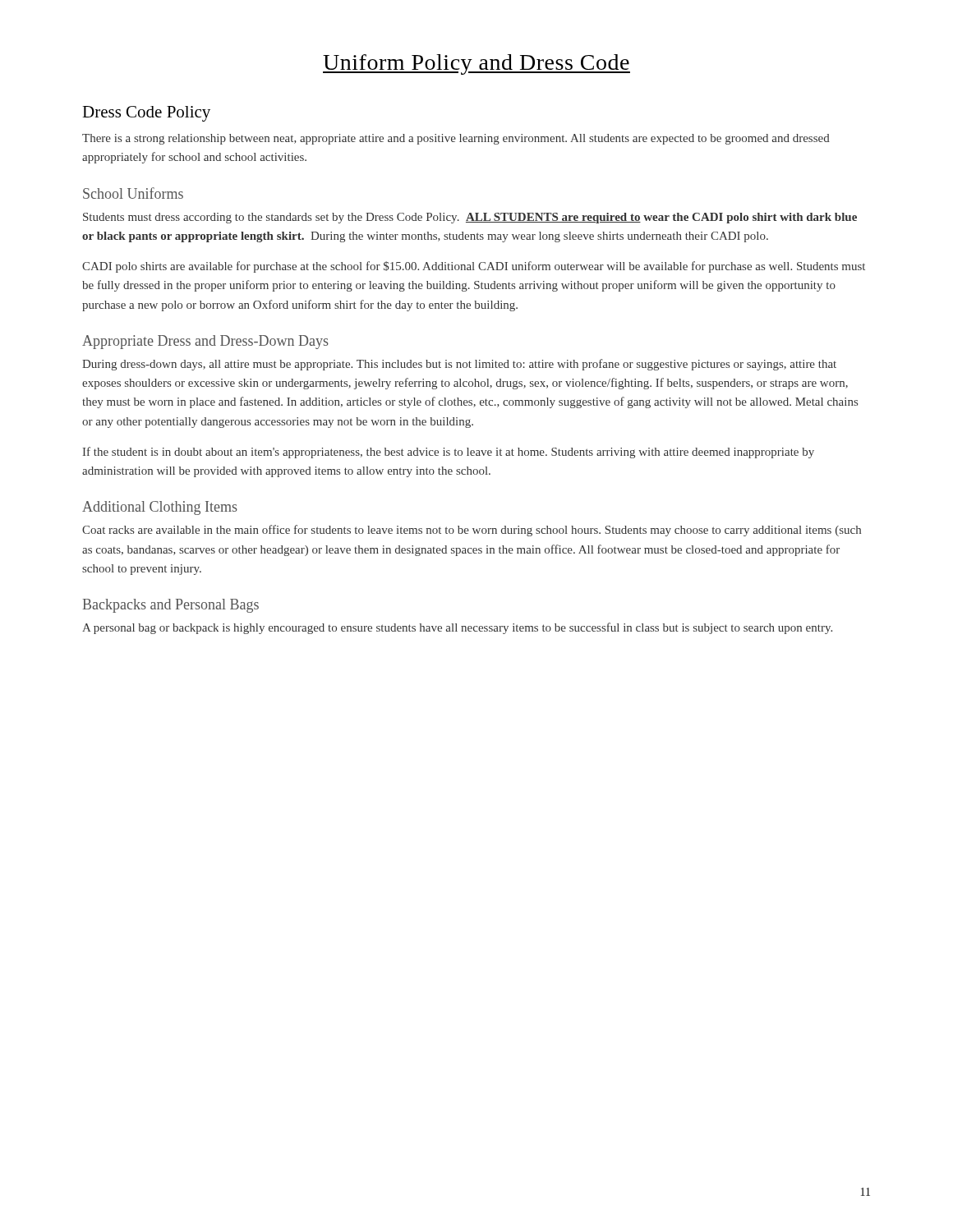Locate the passage starting "During dress-down days, all attire must"
This screenshot has height=1232, width=953.
pyautogui.click(x=476, y=393)
